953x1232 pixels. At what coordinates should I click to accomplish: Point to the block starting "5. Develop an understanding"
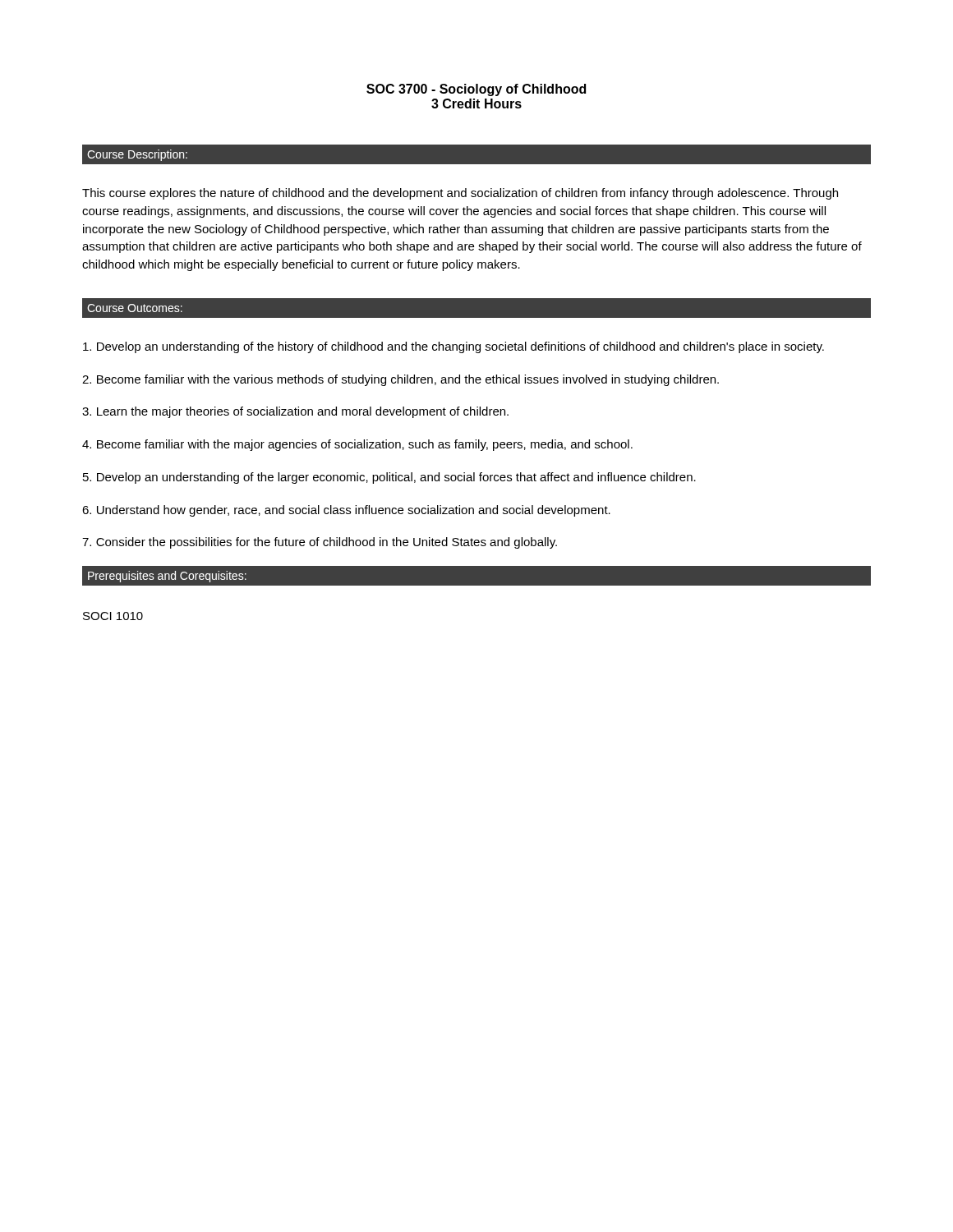[x=389, y=477]
